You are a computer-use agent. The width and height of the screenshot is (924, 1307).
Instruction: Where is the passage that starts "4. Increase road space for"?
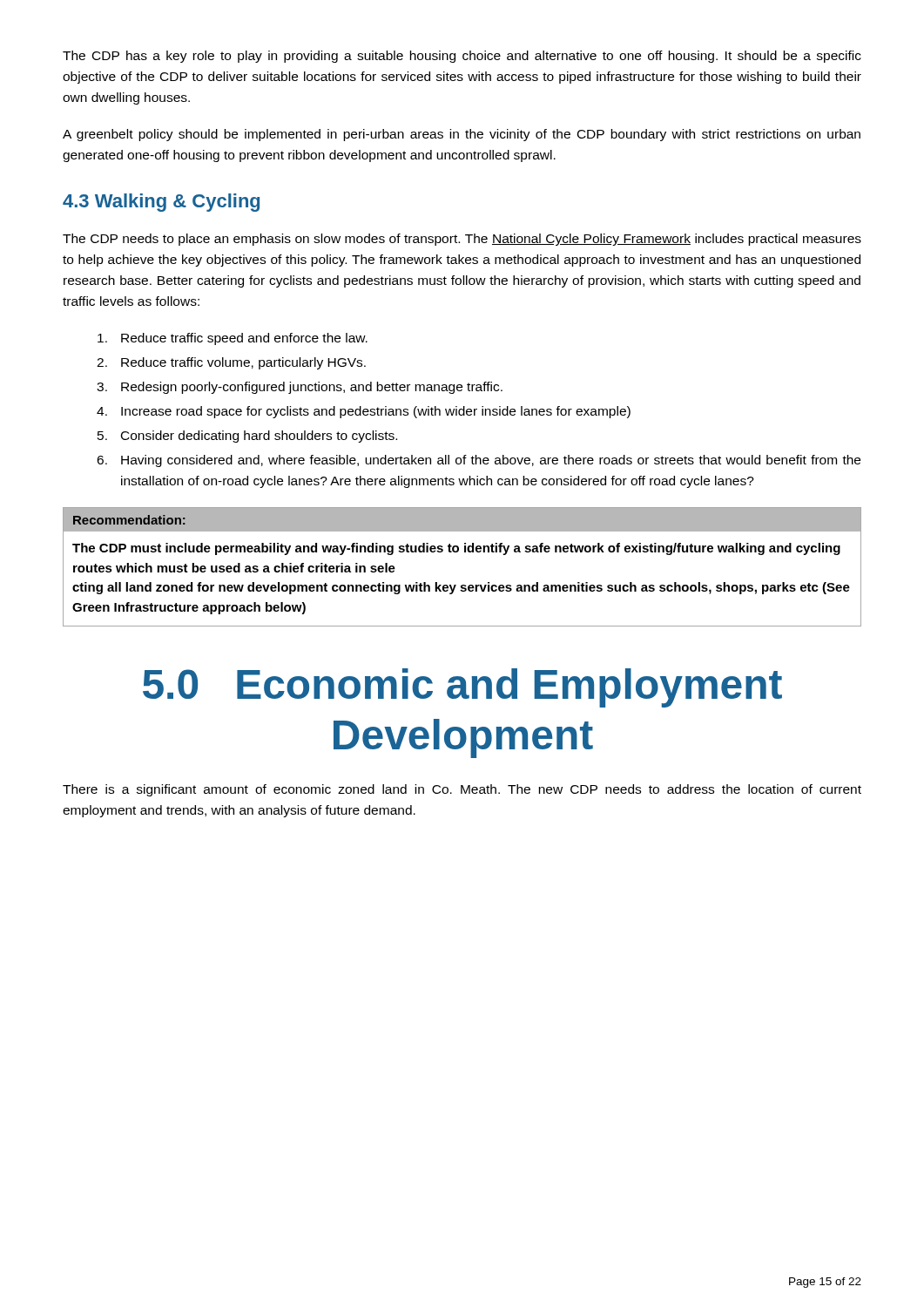462,411
